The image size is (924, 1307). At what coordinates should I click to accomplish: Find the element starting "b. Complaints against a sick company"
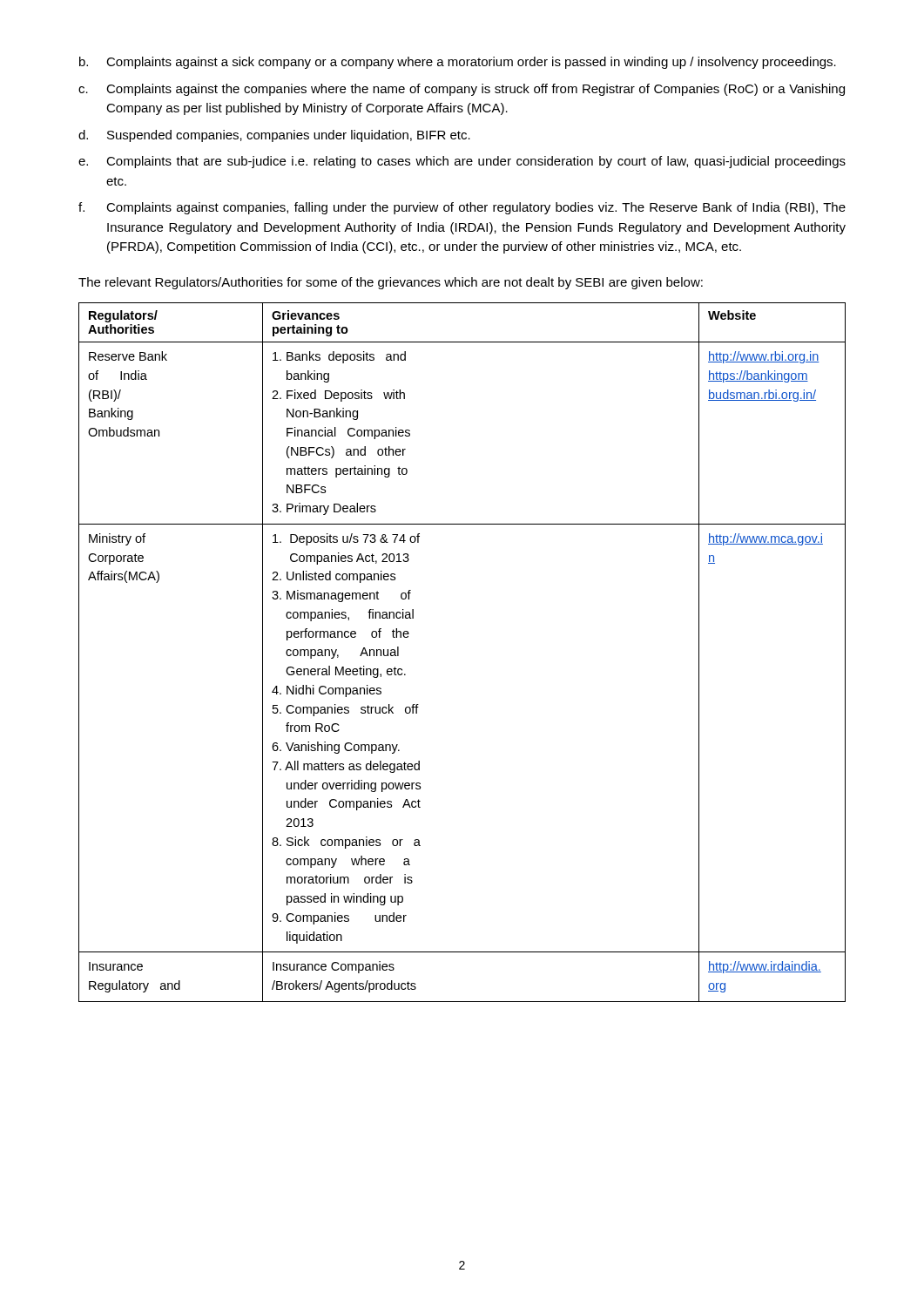(x=462, y=62)
